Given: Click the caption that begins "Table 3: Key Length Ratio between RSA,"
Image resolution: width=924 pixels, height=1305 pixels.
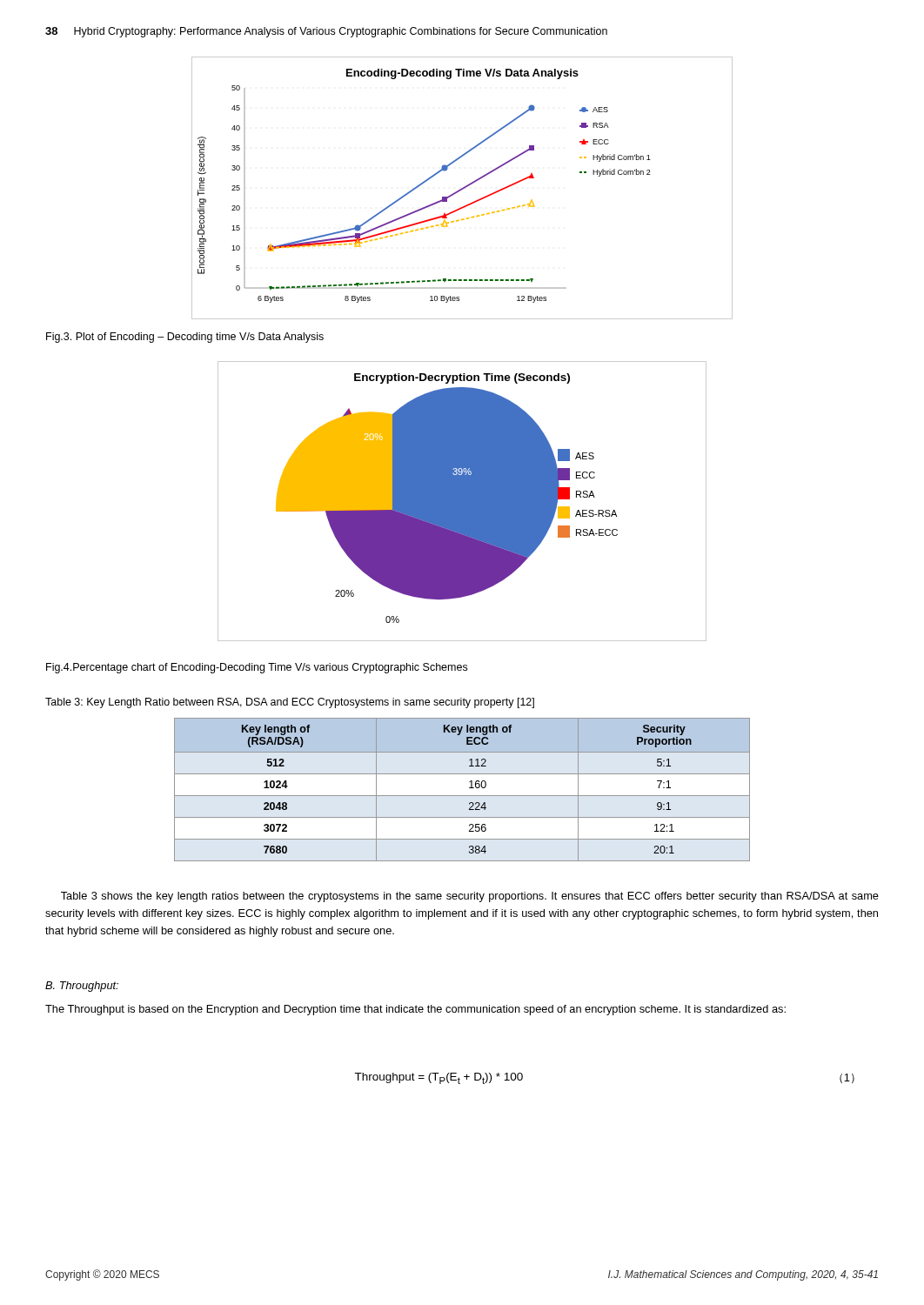Looking at the screenshot, I should pyautogui.click(x=290, y=702).
